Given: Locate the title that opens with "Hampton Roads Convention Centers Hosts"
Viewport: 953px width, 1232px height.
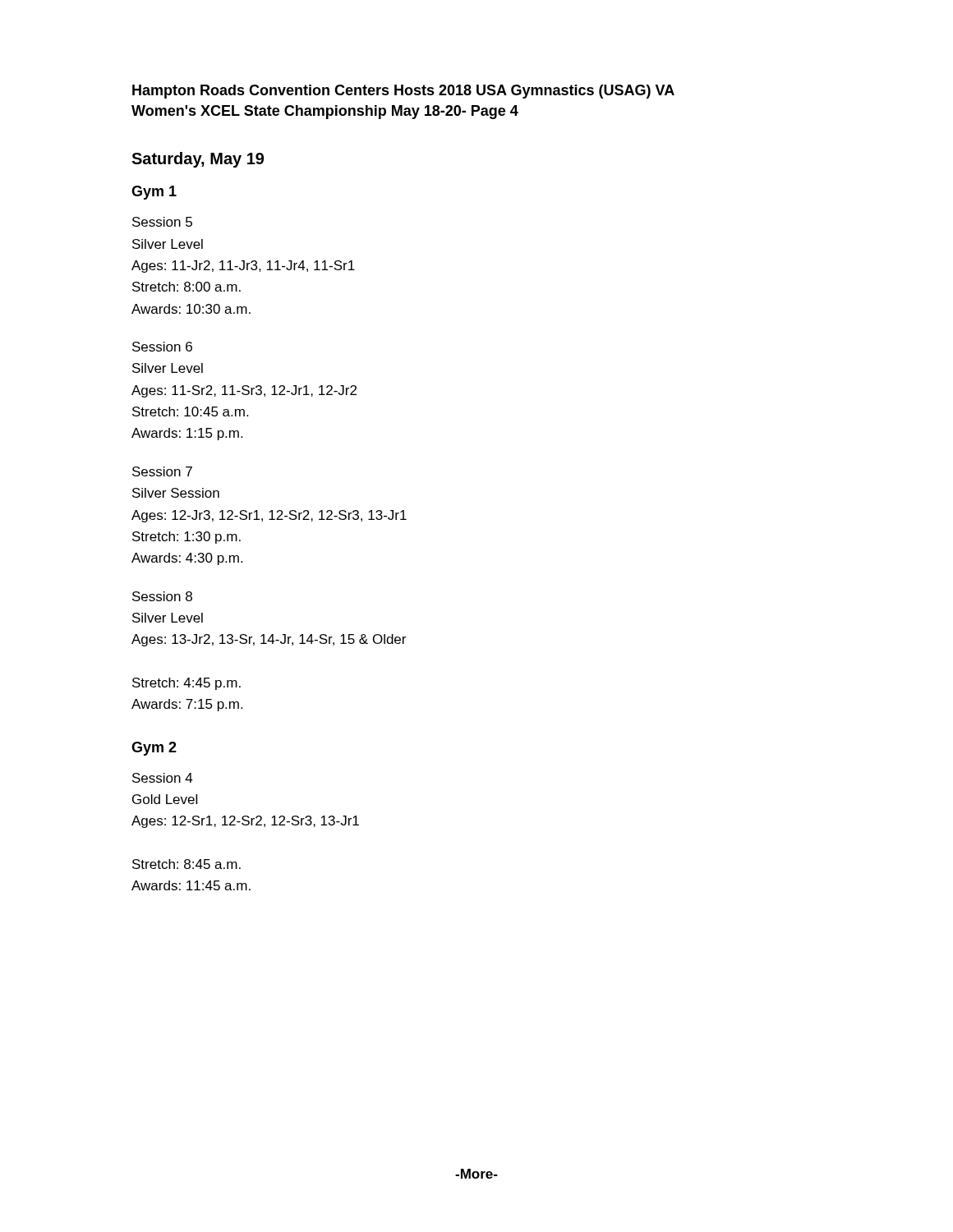Looking at the screenshot, I should coord(403,101).
